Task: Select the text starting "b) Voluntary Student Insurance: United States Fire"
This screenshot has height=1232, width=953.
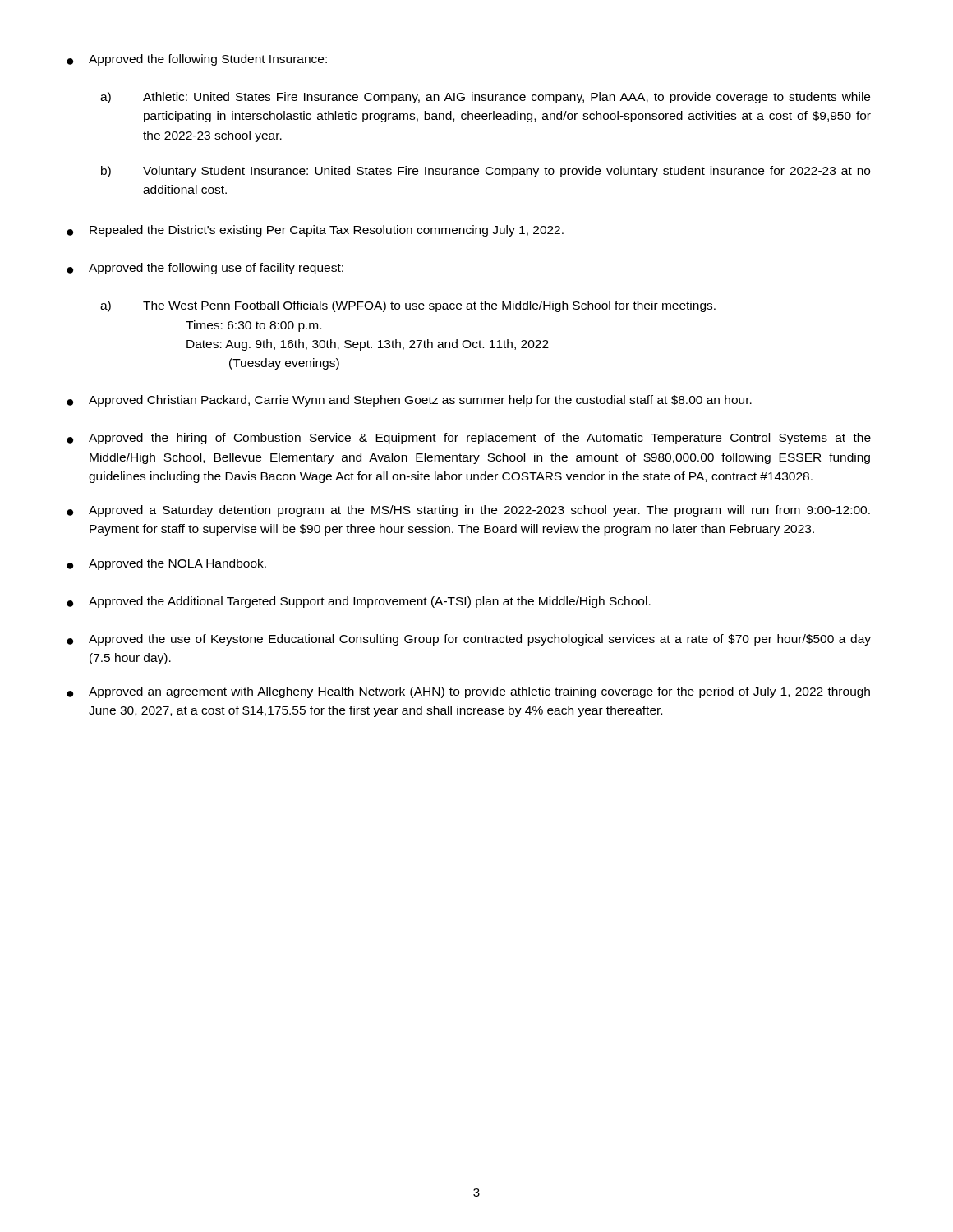Action: click(x=486, y=180)
